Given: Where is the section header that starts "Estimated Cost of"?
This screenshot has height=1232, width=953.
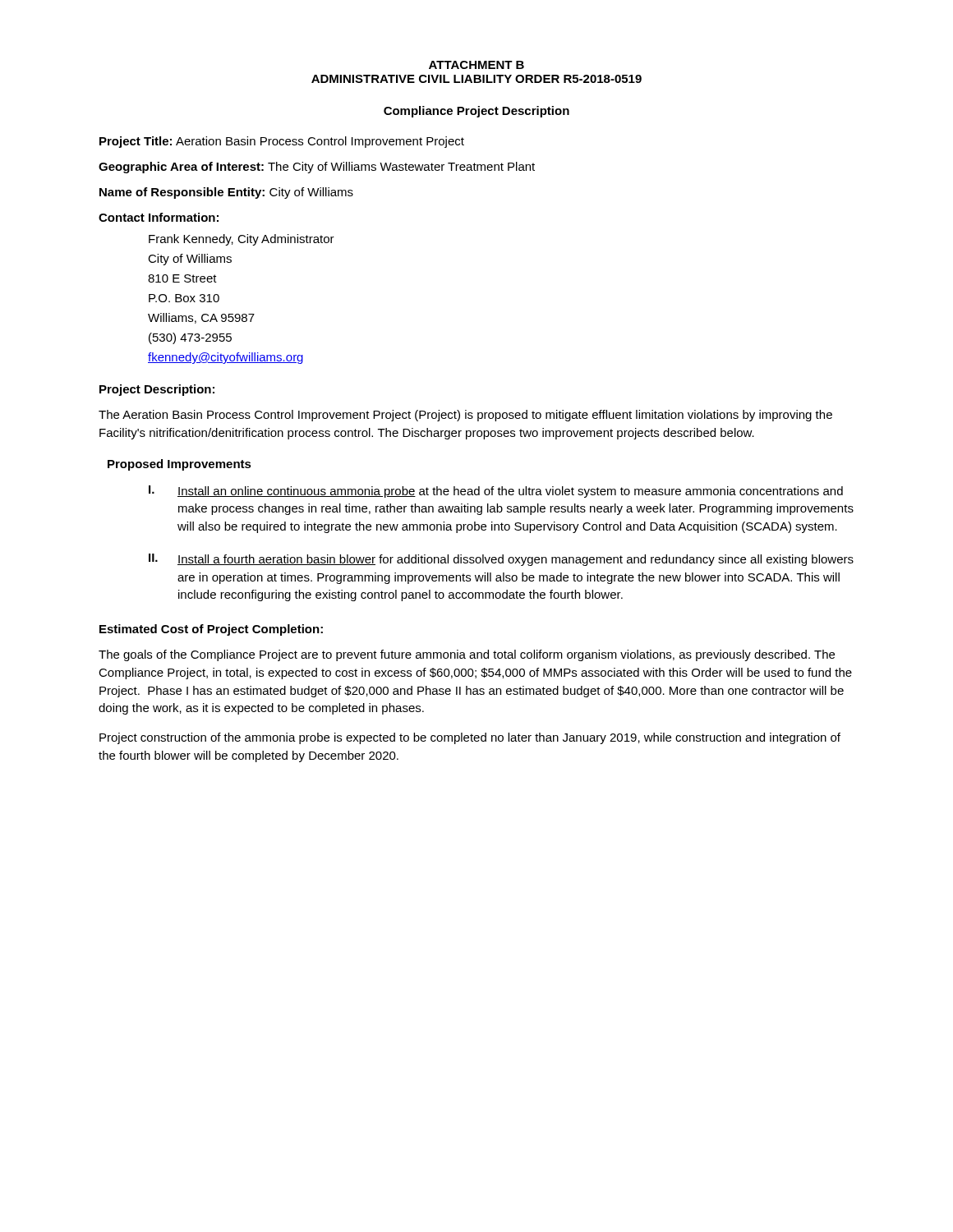Looking at the screenshot, I should click(211, 629).
